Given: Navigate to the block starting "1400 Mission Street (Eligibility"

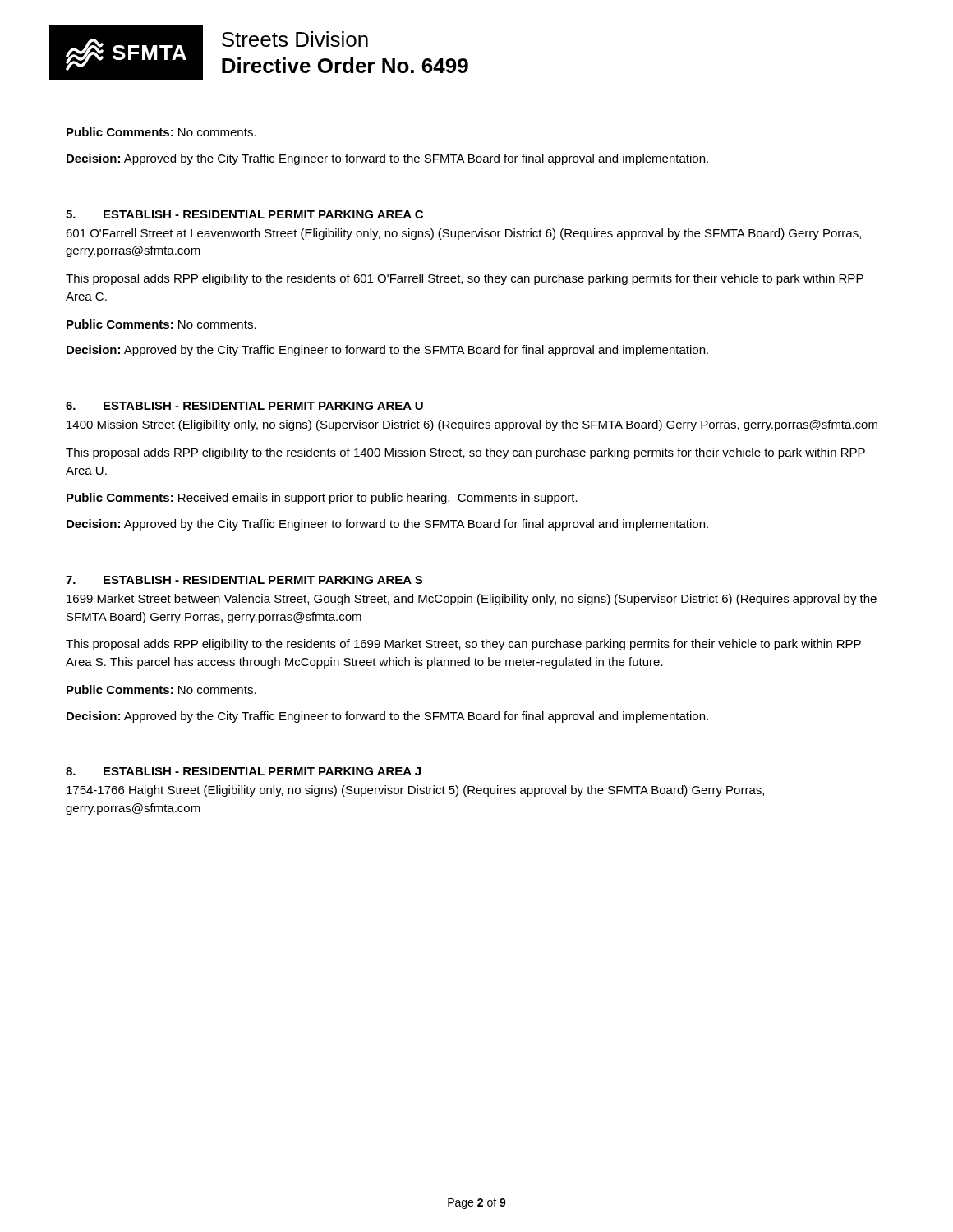Looking at the screenshot, I should (x=476, y=424).
